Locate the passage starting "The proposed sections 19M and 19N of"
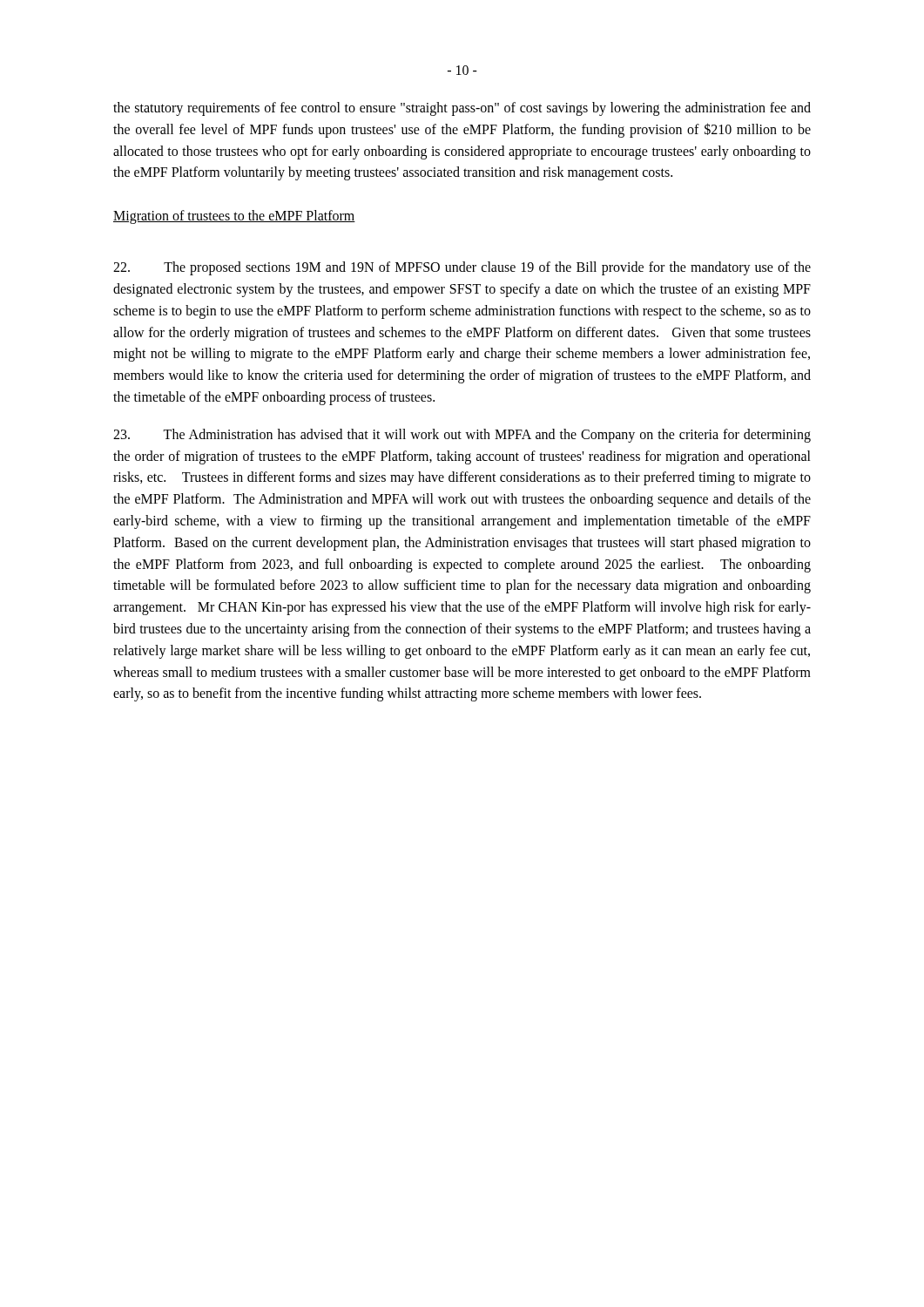 [462, 331]
